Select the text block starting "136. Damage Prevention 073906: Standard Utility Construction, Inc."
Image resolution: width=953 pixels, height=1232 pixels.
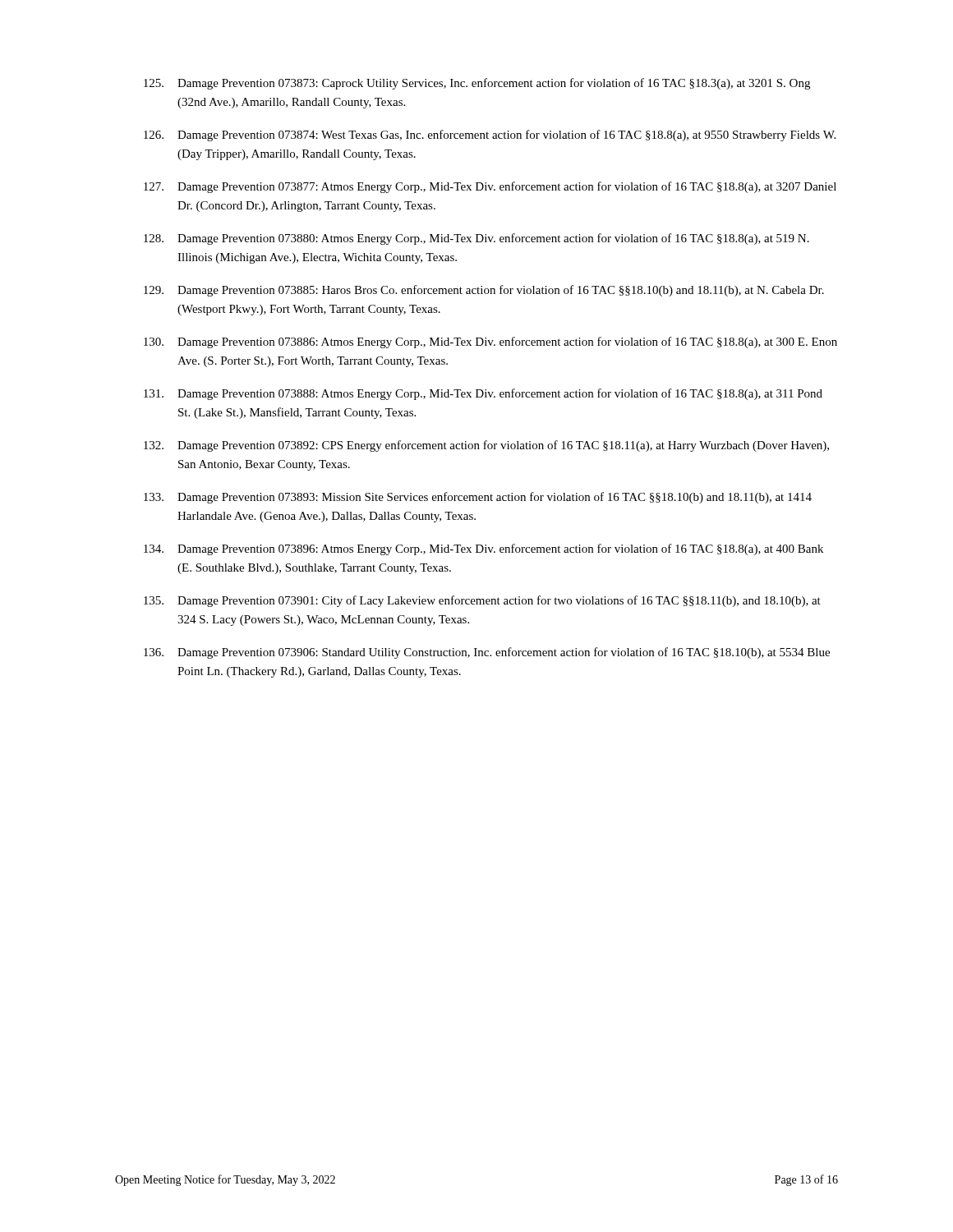(x=476, y=662)
